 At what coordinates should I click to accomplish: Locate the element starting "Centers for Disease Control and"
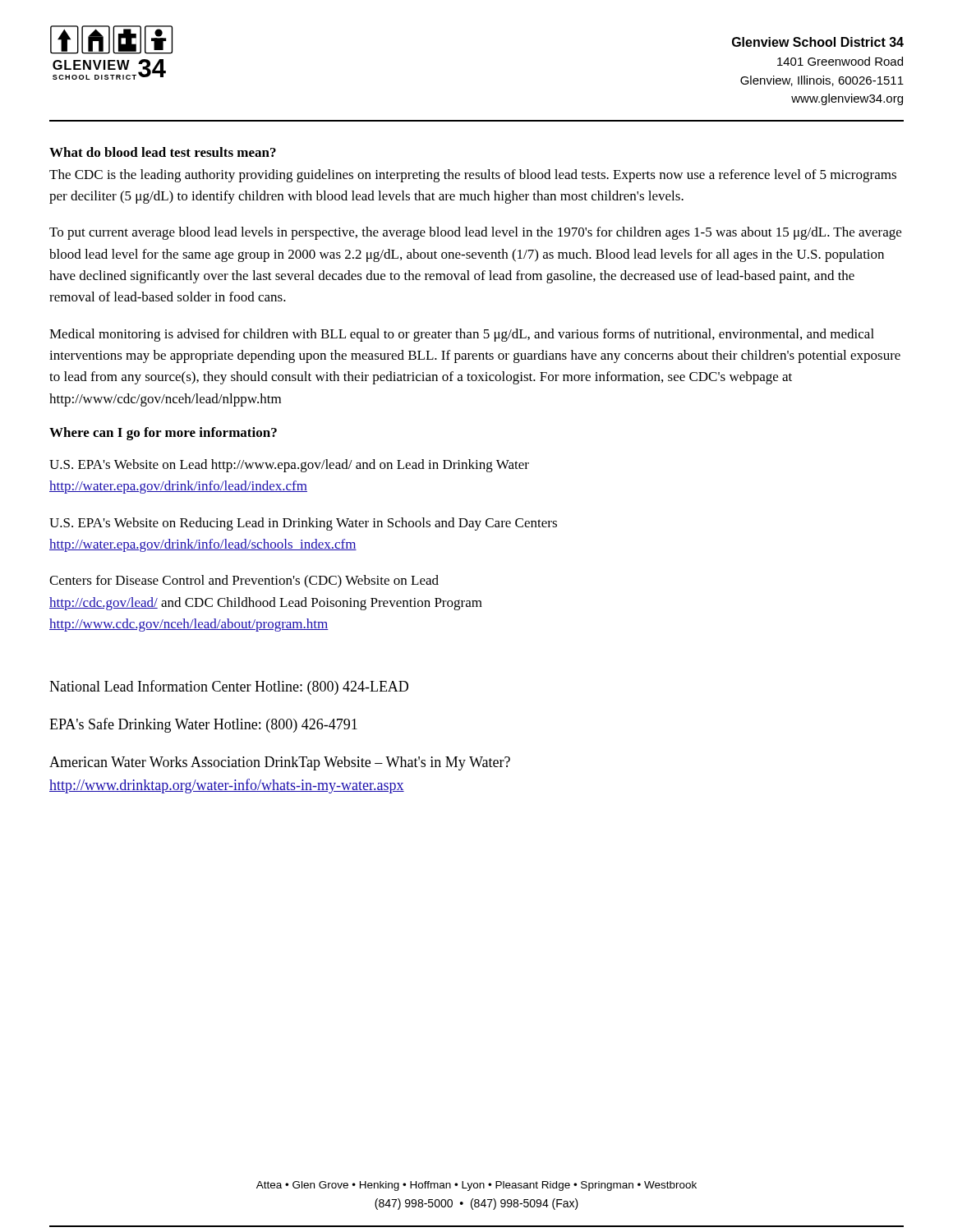(x=266, y=602)
